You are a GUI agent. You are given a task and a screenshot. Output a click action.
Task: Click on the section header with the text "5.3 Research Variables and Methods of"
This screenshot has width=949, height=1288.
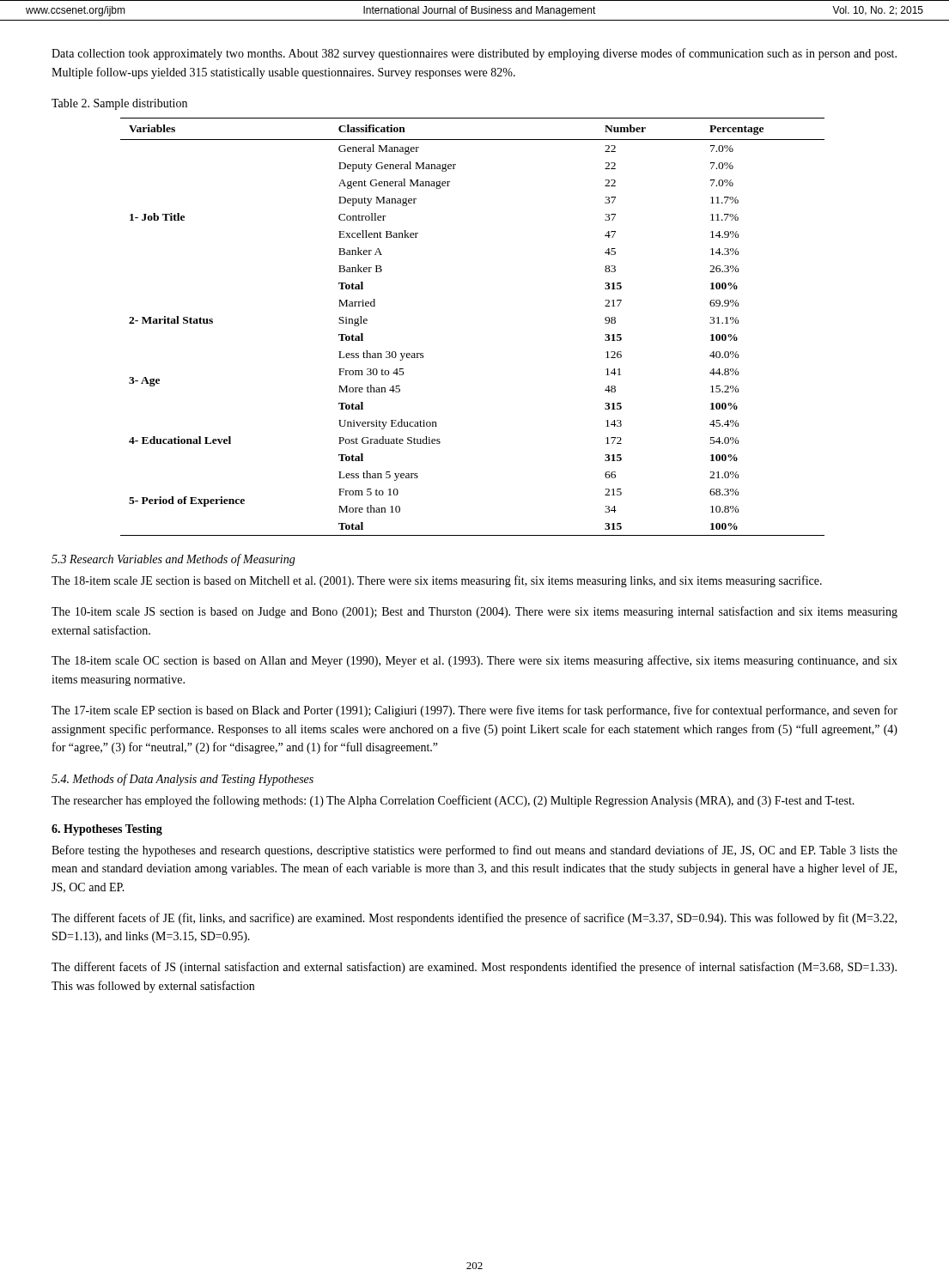(x=173, y=560)
